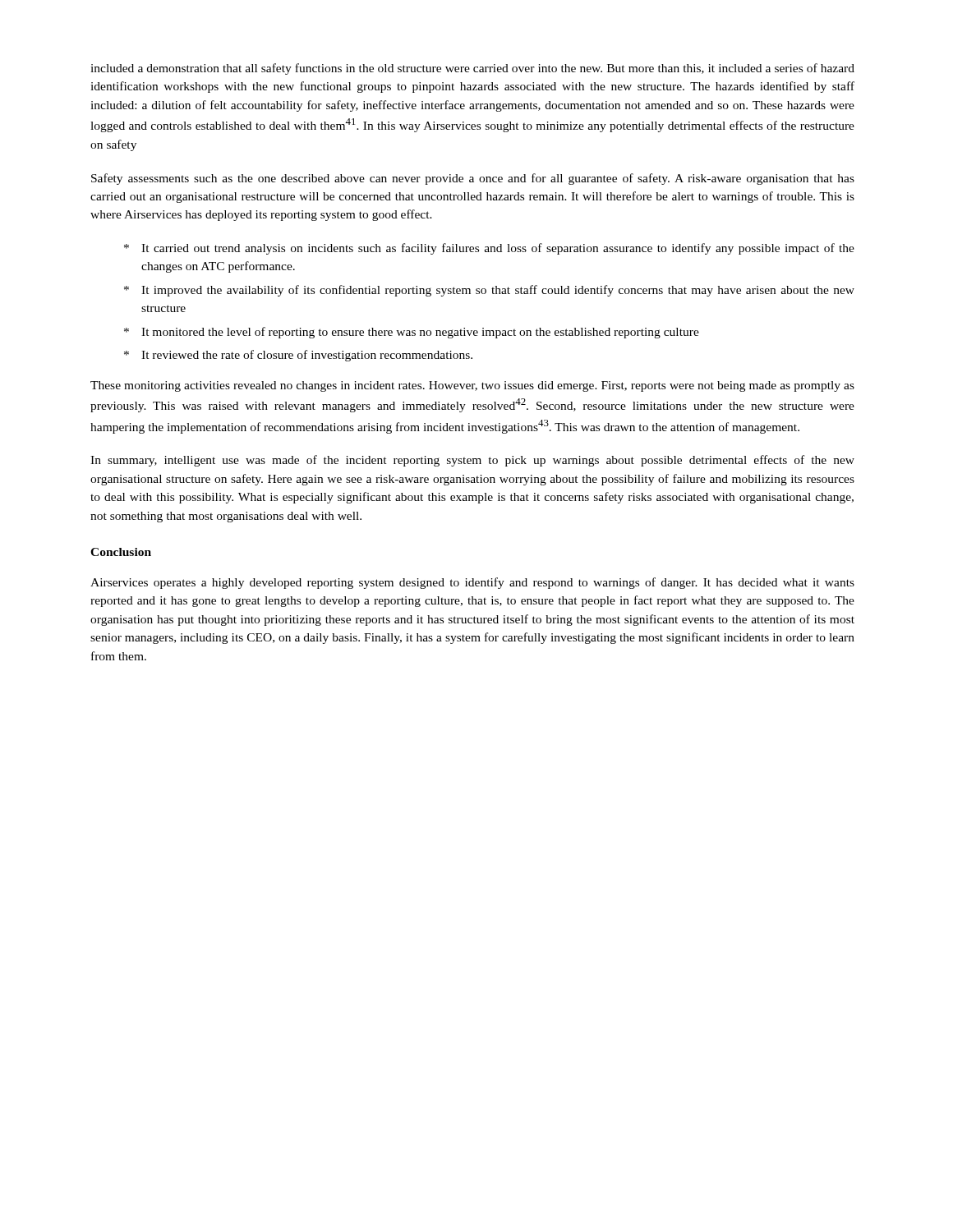Navigate to the text block starting "Safety assessments such as"
The image size is (953, 1232).
[472, 196]
